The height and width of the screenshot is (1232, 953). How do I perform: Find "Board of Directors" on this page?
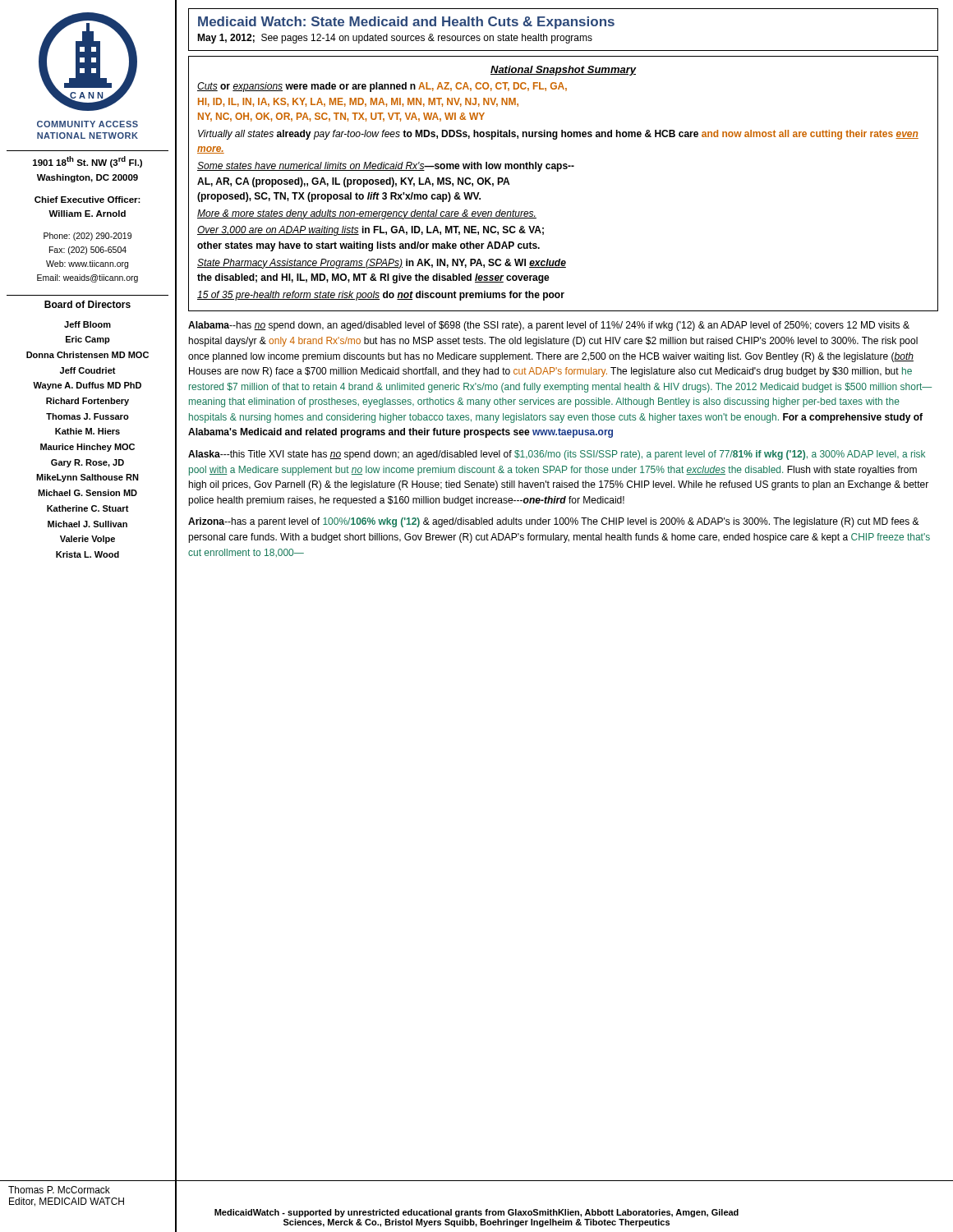pos(87,304)
